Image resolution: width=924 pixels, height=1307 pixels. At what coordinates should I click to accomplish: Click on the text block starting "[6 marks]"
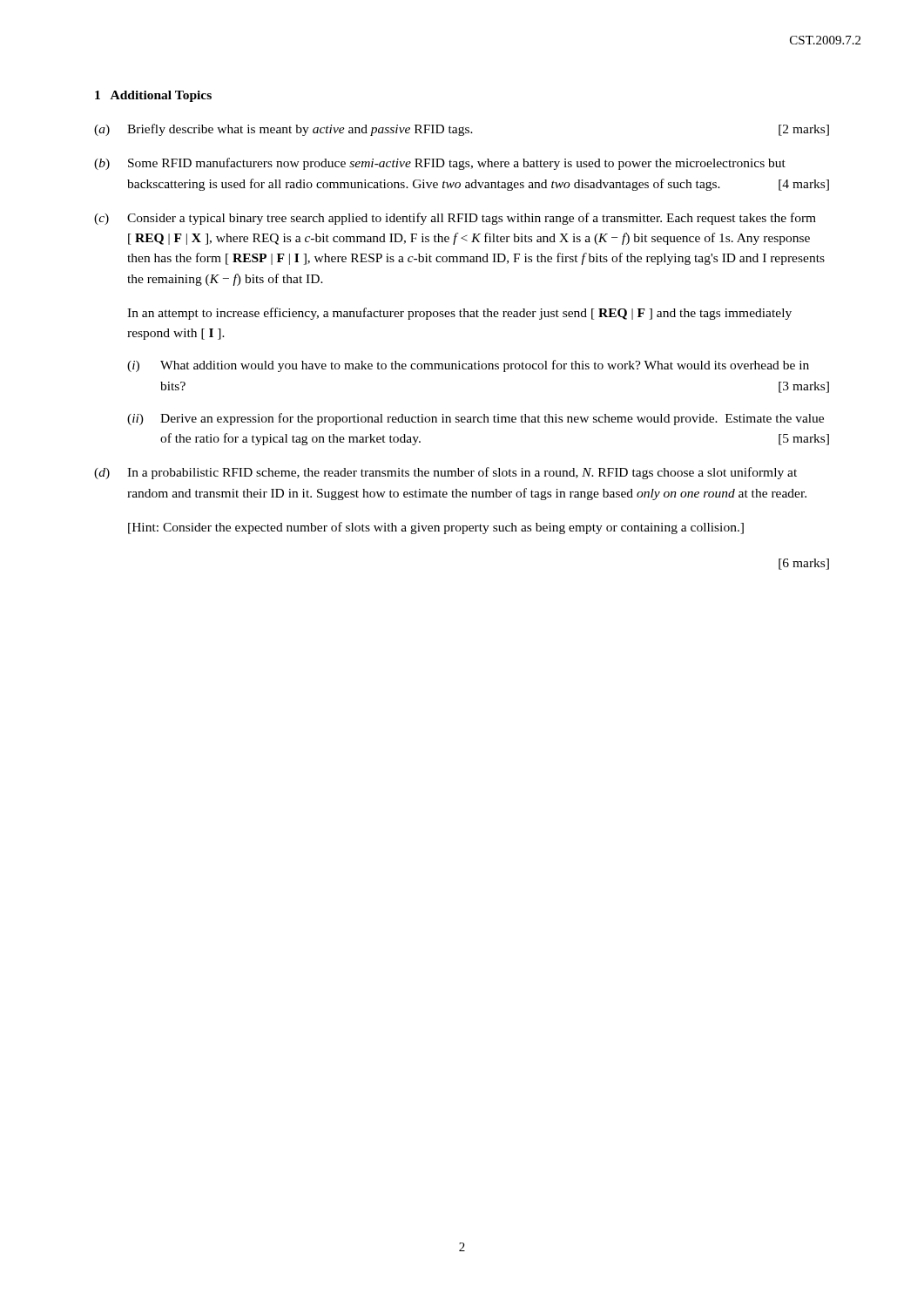[804, 562]
